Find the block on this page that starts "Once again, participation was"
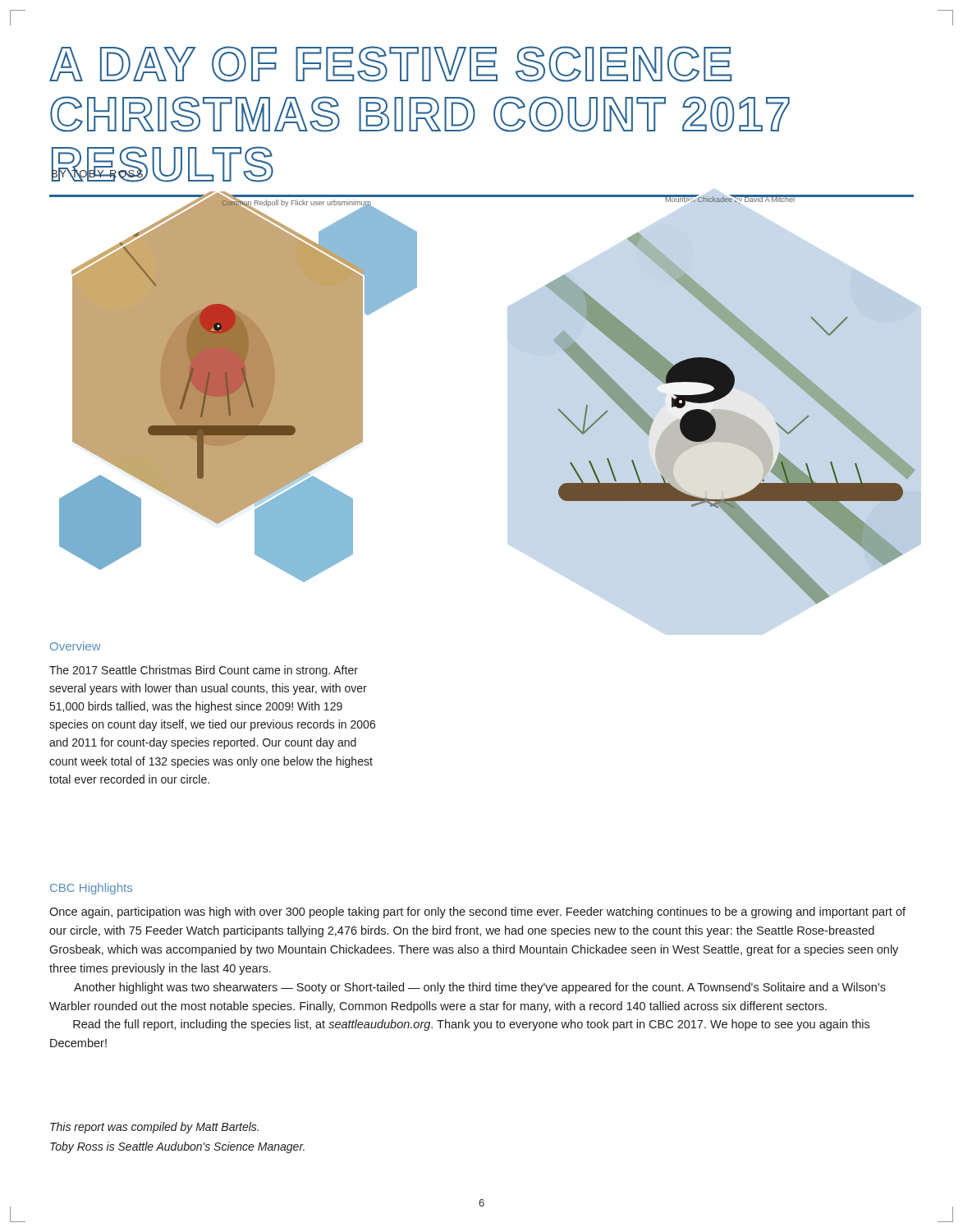The image size is (963, 1232). pyautogui.click(x=482, y=978)
